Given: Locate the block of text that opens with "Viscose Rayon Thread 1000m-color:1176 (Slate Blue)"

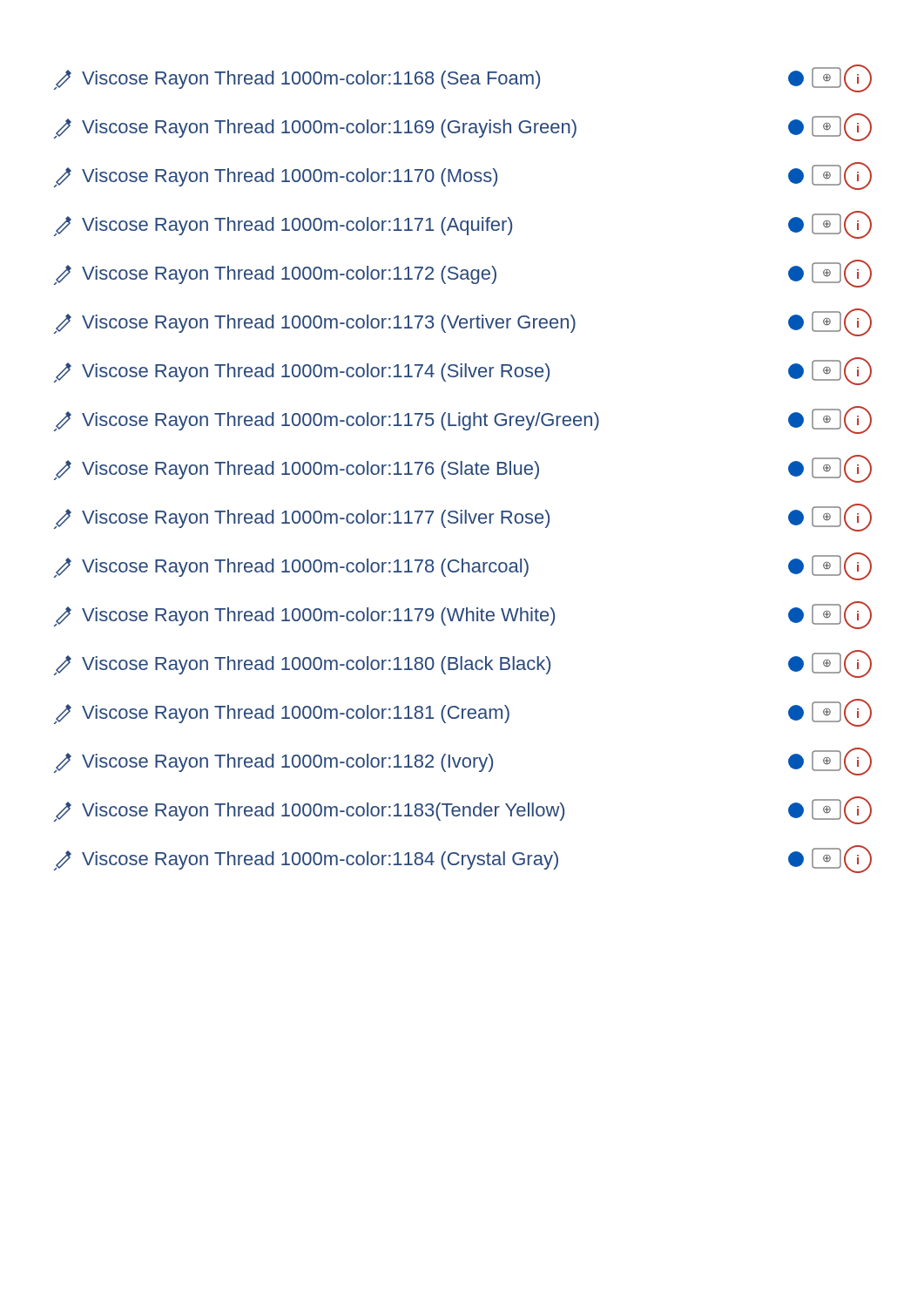Looking at the screenshot, I should click(x=462, y=469).
